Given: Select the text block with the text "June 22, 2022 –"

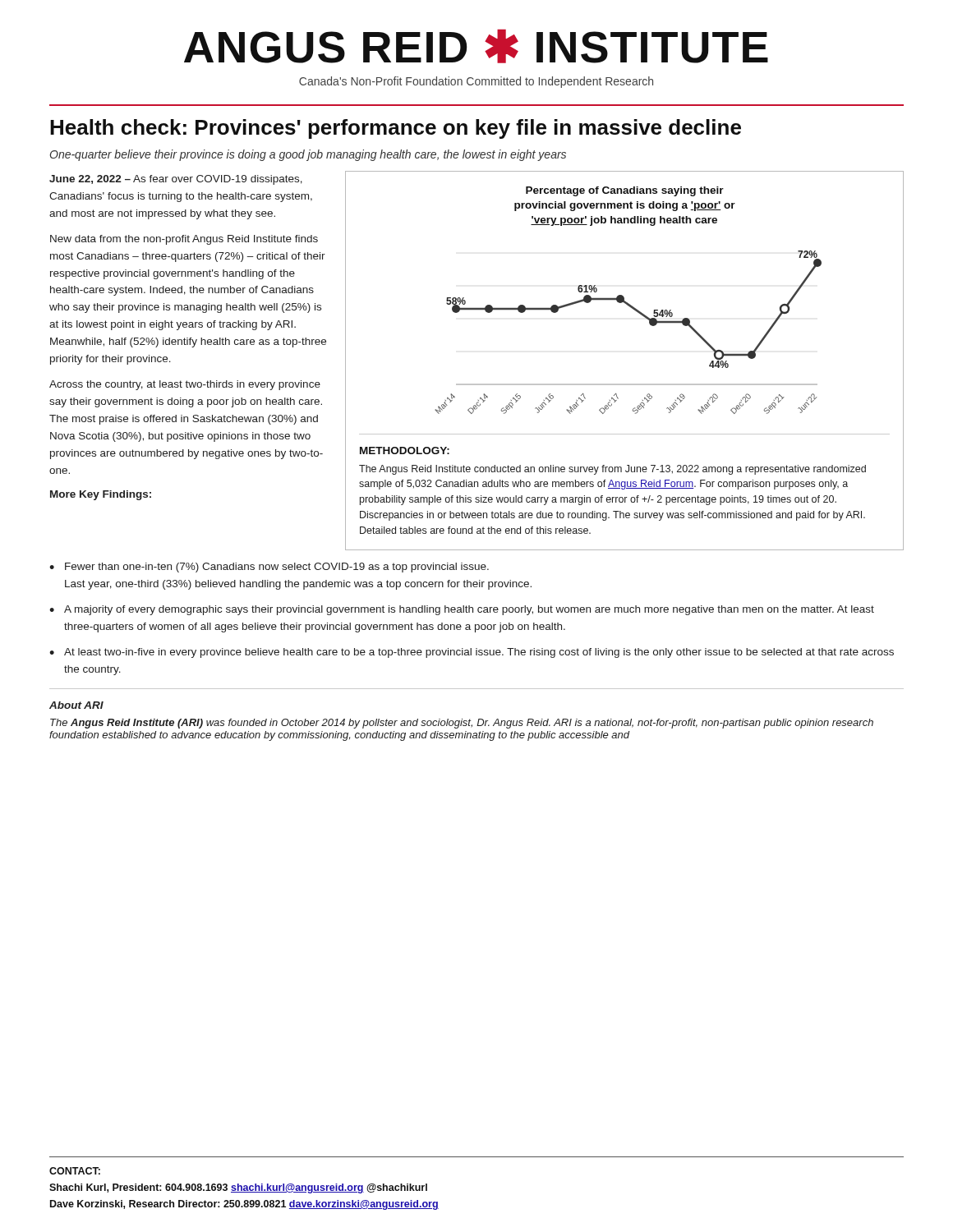Looking at the screenshot, I should pos(189,325).
